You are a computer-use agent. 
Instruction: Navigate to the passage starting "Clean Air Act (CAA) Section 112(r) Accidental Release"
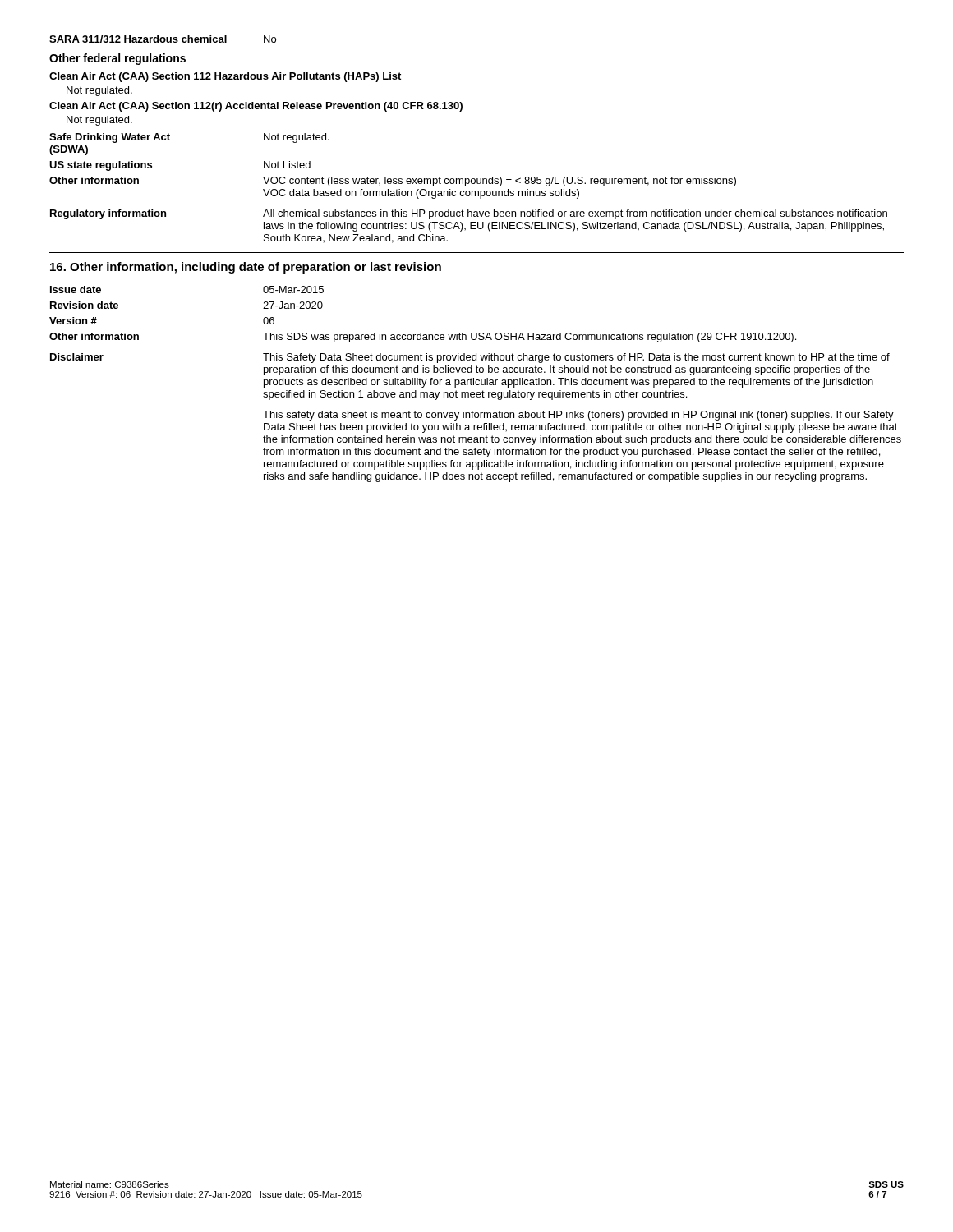click(256, 106)
